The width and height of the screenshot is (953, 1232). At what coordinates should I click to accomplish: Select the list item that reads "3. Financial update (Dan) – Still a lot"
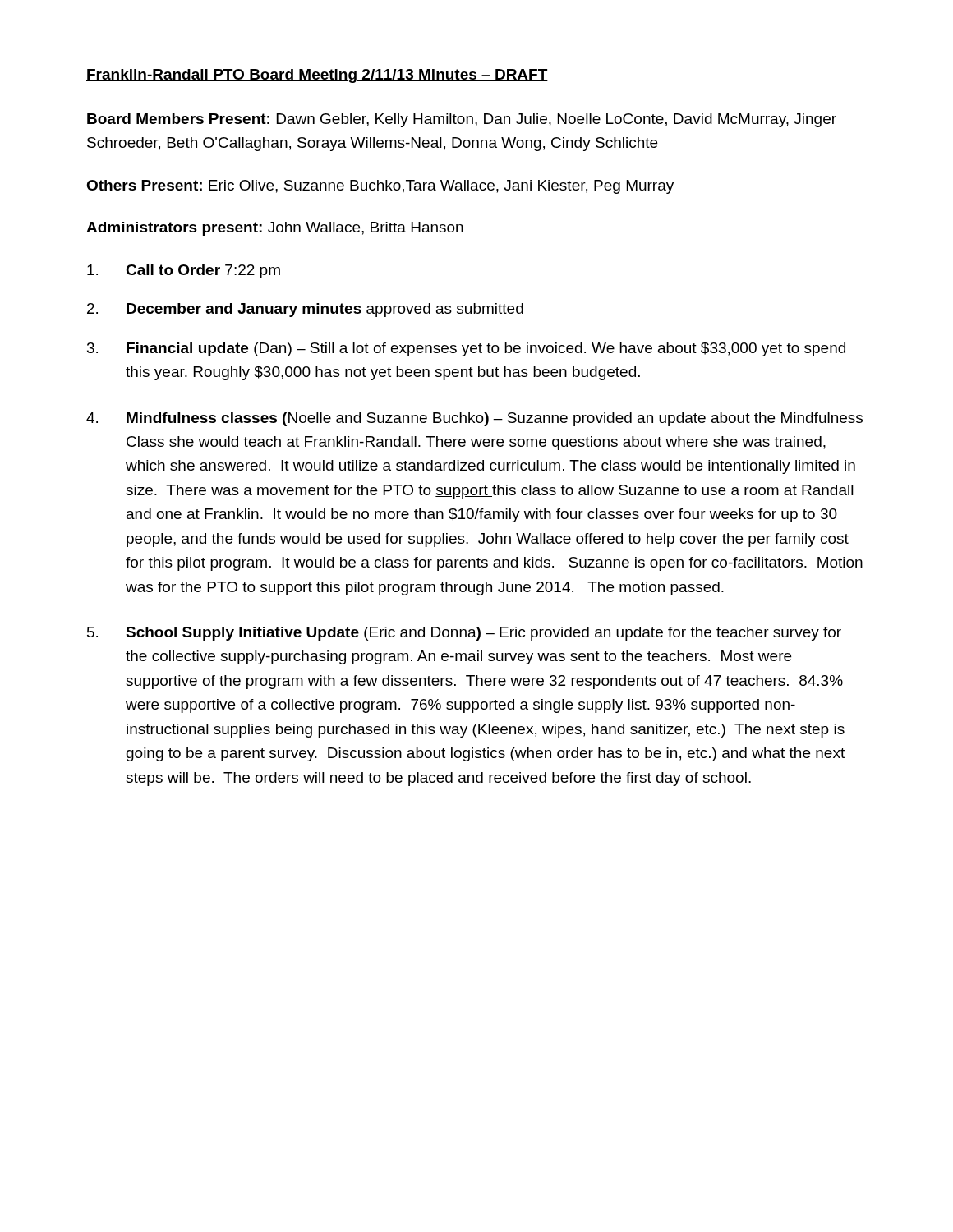pyautogui.click(x=476, y=360)
